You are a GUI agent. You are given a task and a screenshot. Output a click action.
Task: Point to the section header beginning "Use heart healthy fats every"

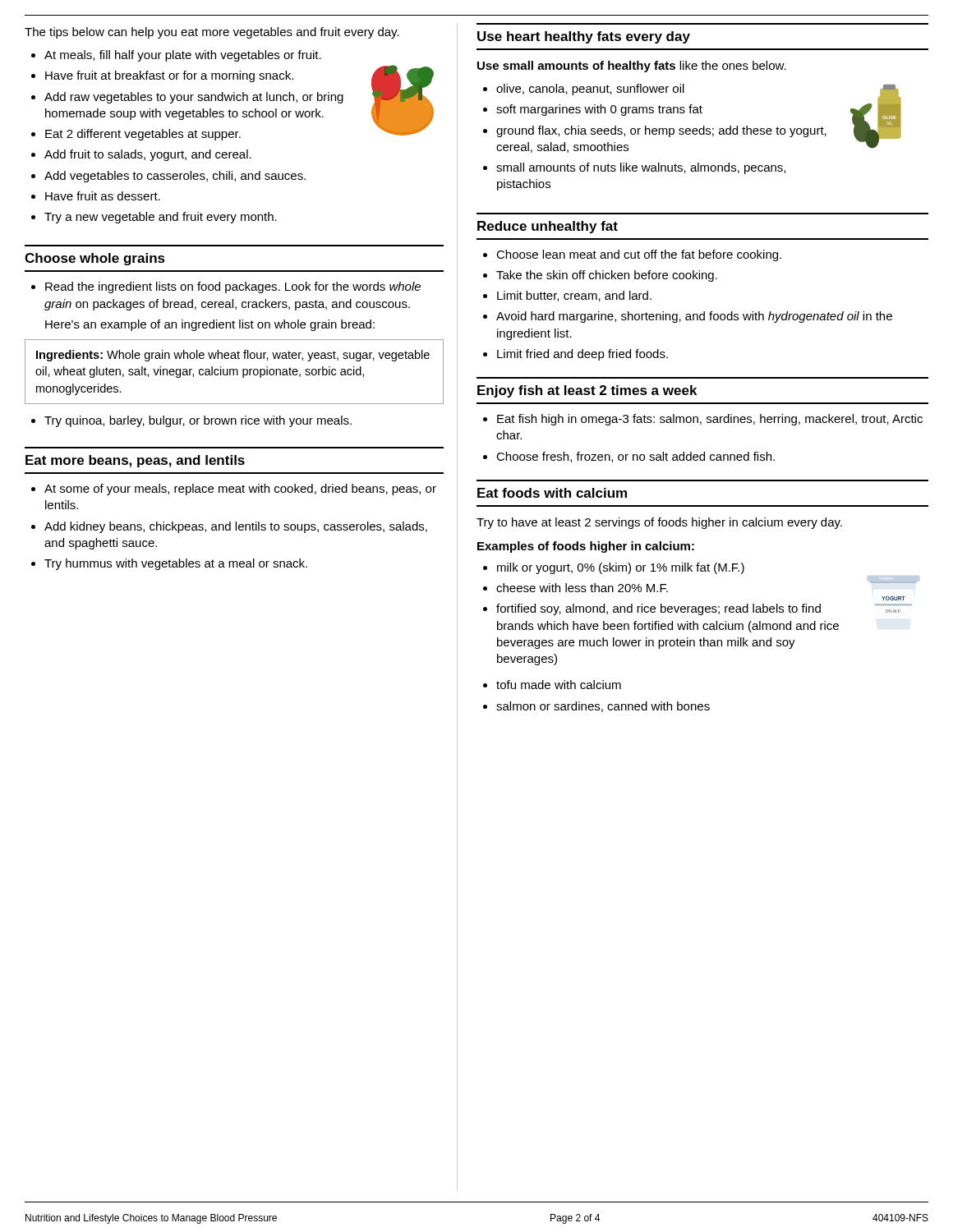coord(702,37)
